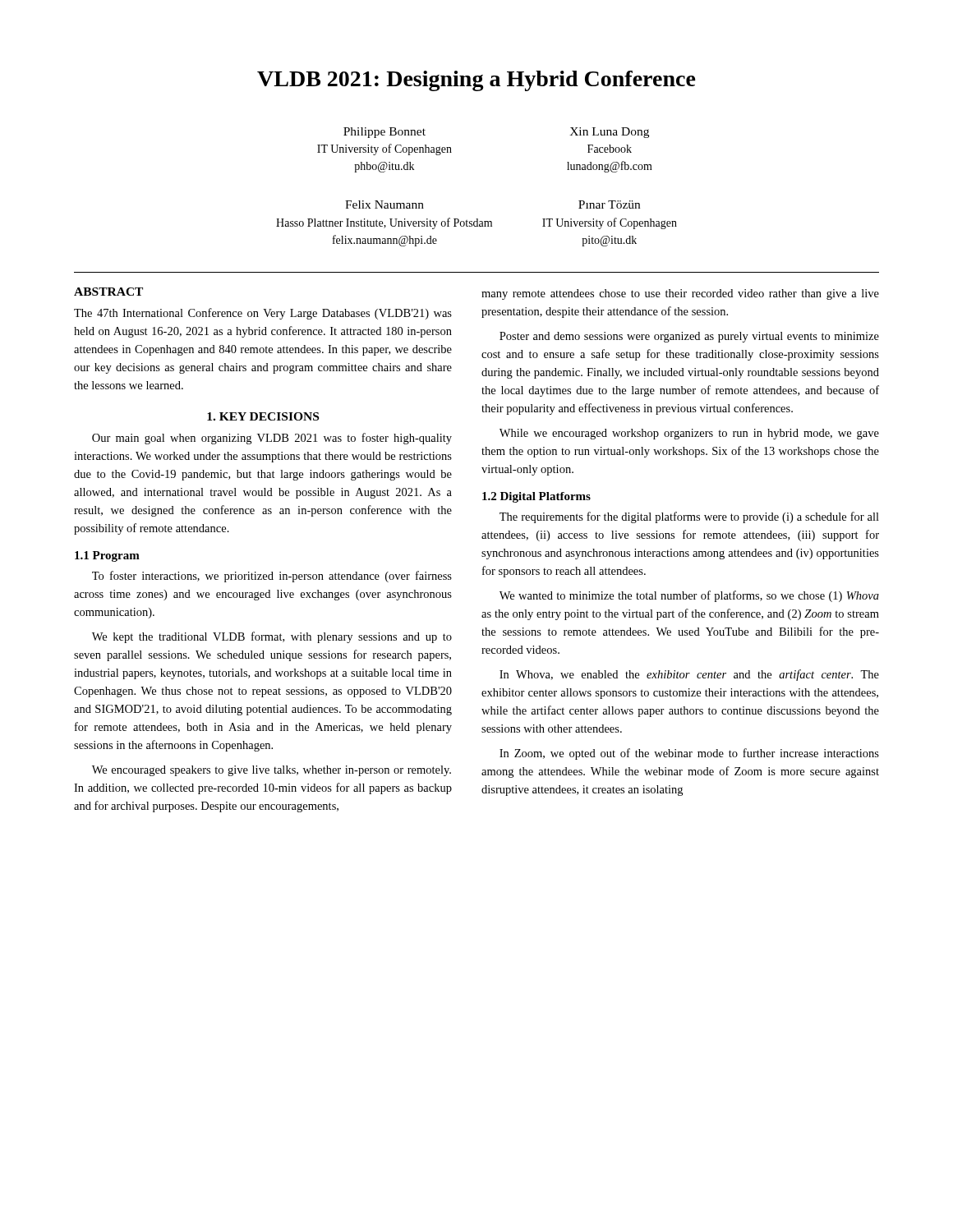Locate the text block that reads "Our main goal when"
953x1232 pixels.
tap(263, 483)
